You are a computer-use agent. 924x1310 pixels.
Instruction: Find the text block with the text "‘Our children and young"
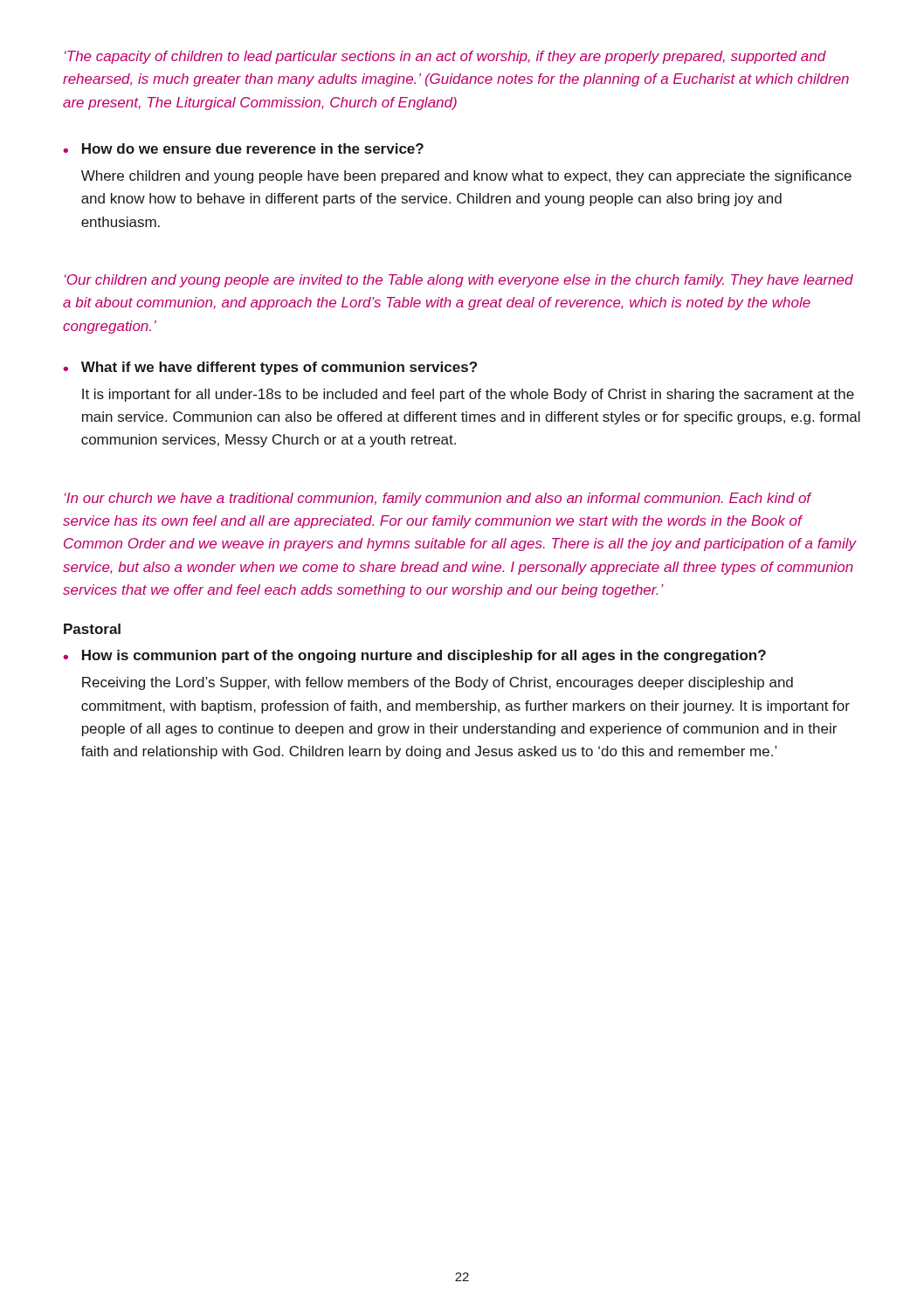pyautogui.click(x=462, y=303)
